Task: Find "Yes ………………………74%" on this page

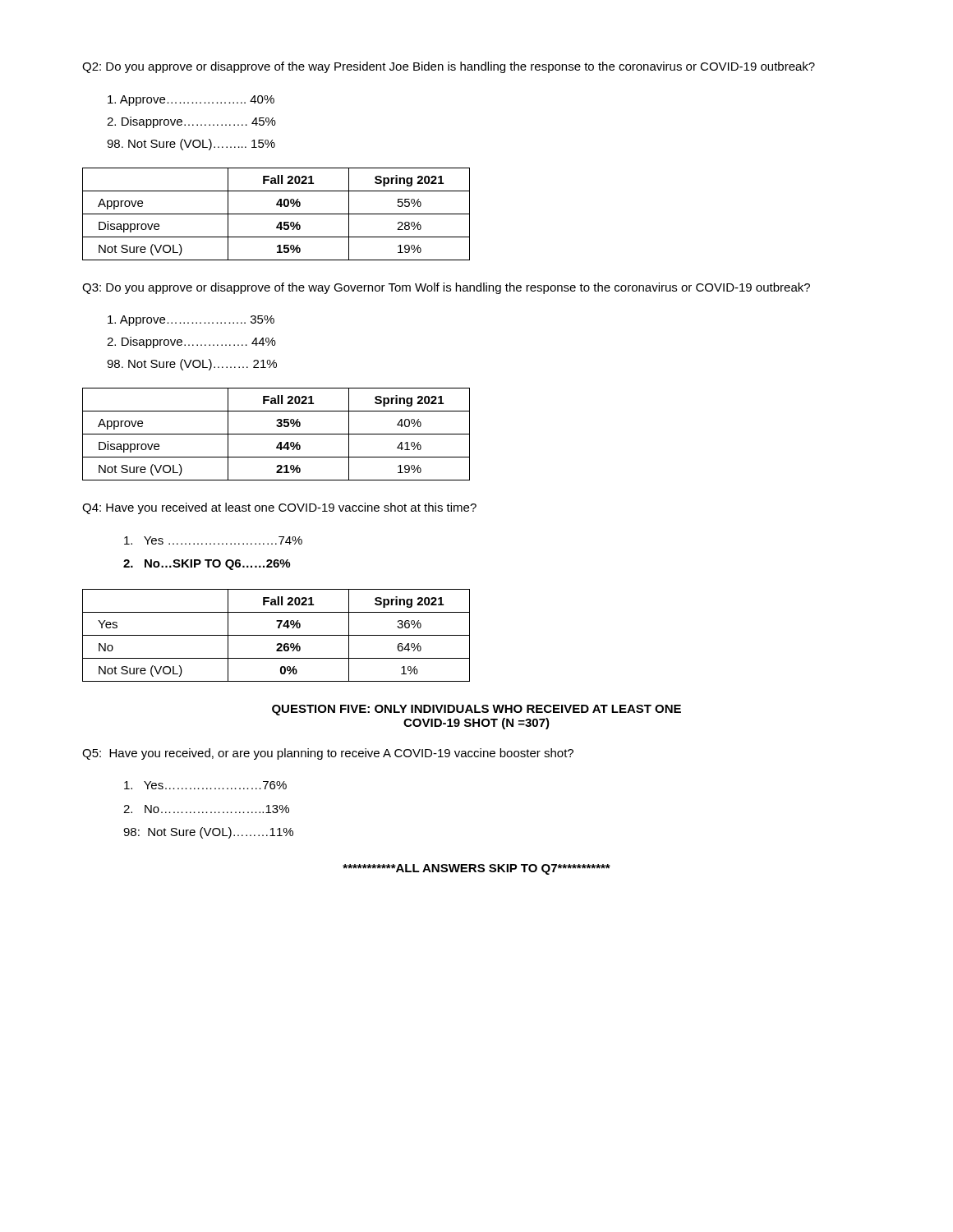Action: pyautogui.click(x=213, y=540)
